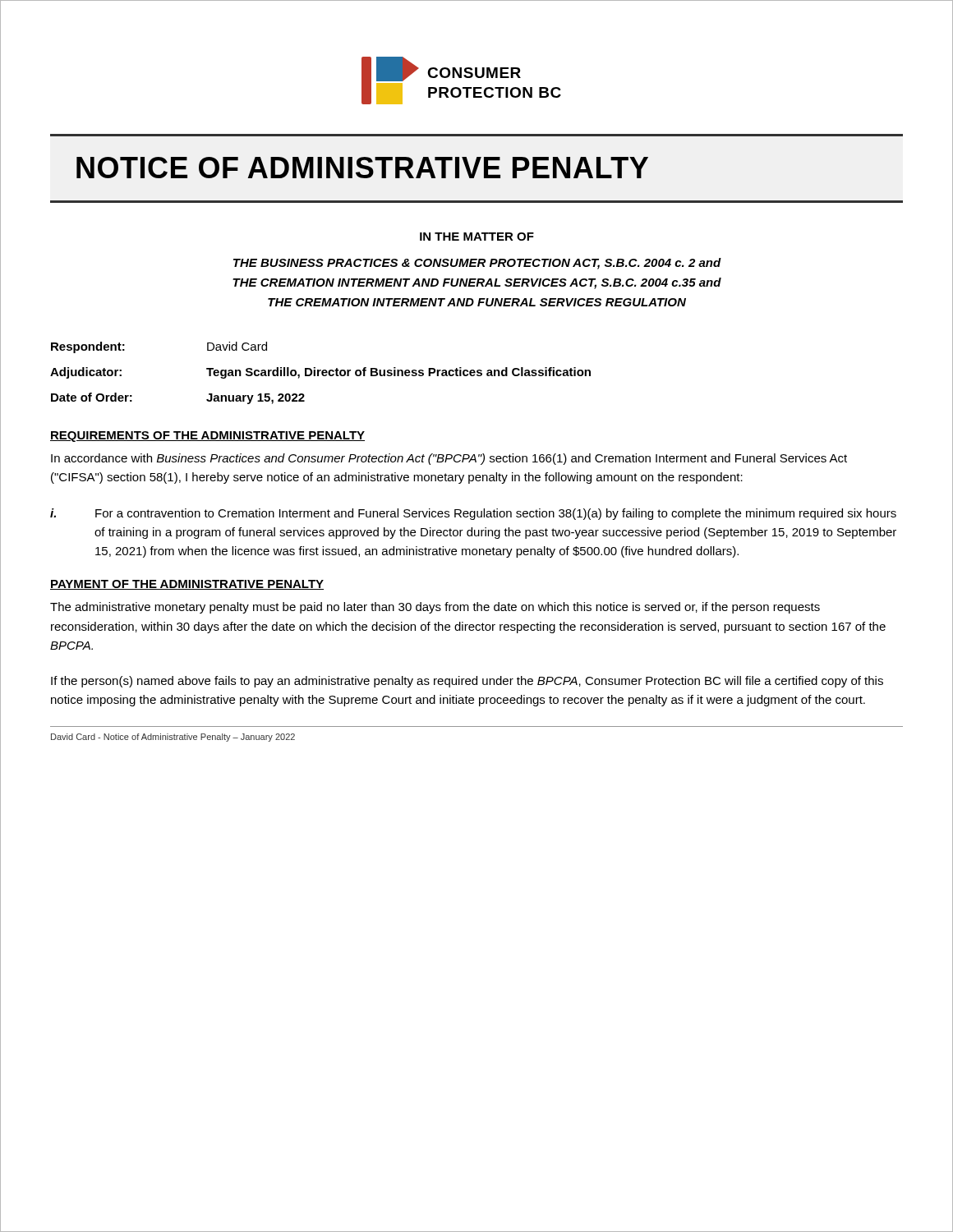Screen dimensions: 1232x953
Task: Find the block starting "IN THE MATTER OF"
Action: tap(476, 236)
